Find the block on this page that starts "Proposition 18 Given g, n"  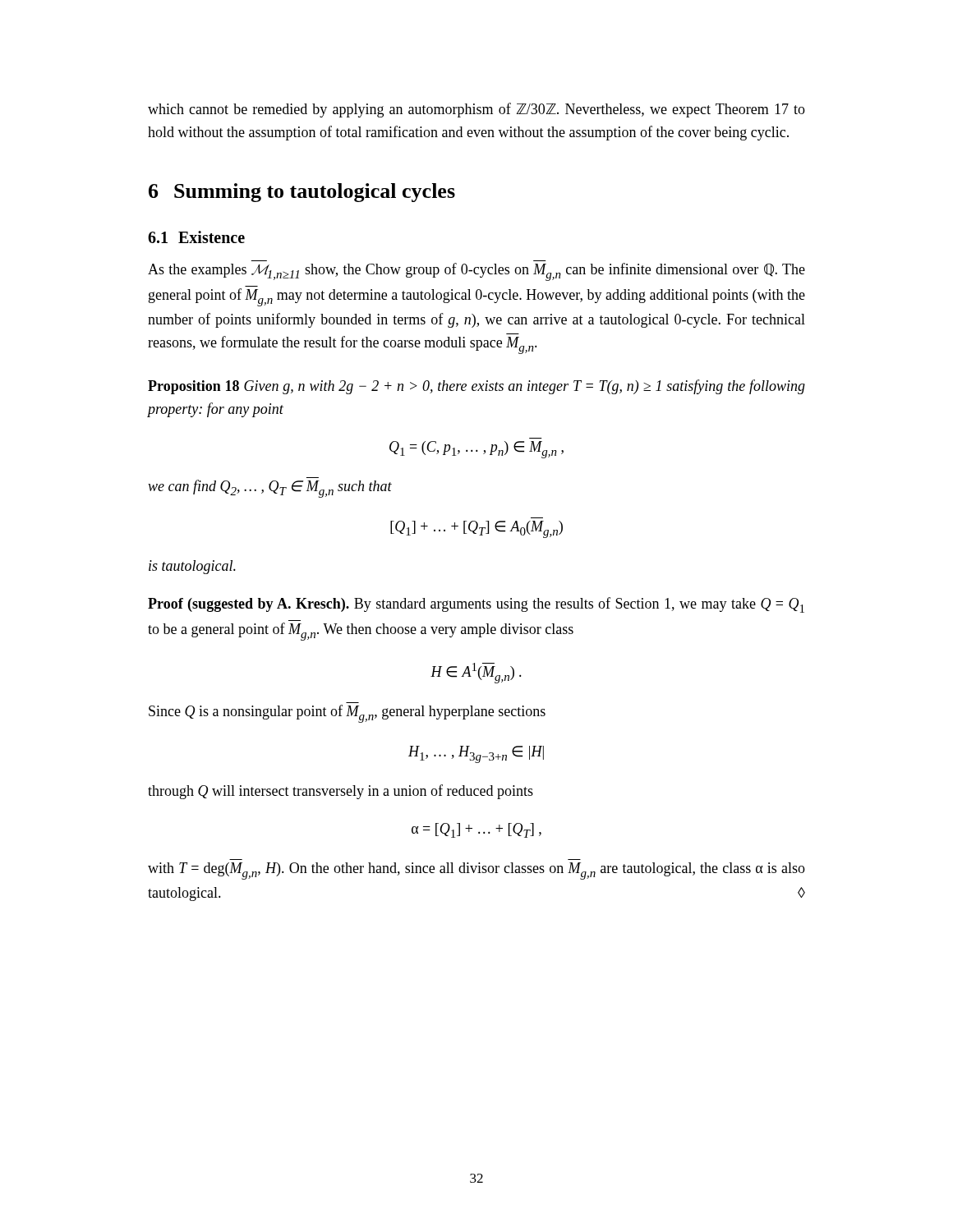(476, 398)
